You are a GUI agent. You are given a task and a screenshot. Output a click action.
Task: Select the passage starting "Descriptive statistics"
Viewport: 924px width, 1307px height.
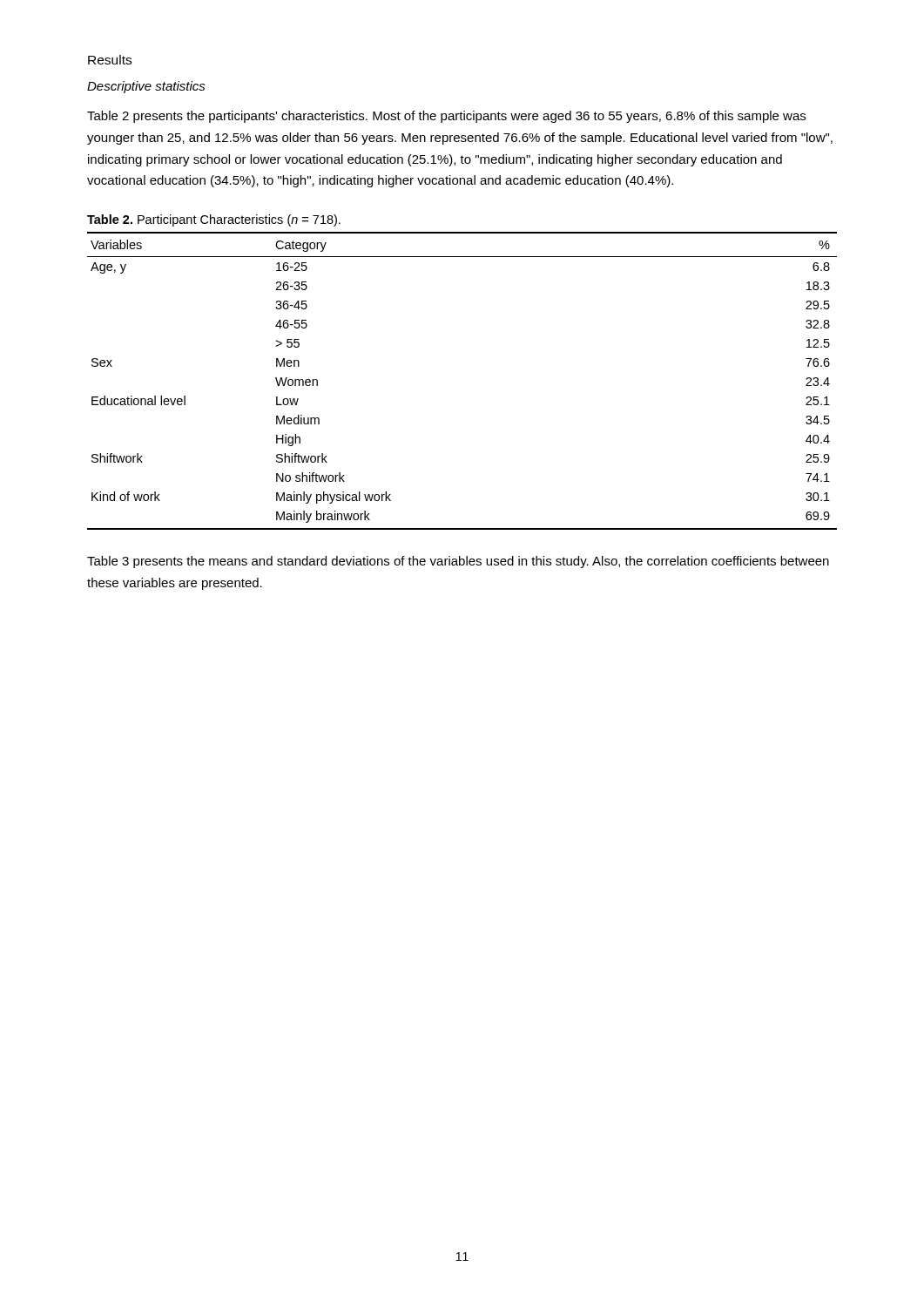click(x=146, y=86)
